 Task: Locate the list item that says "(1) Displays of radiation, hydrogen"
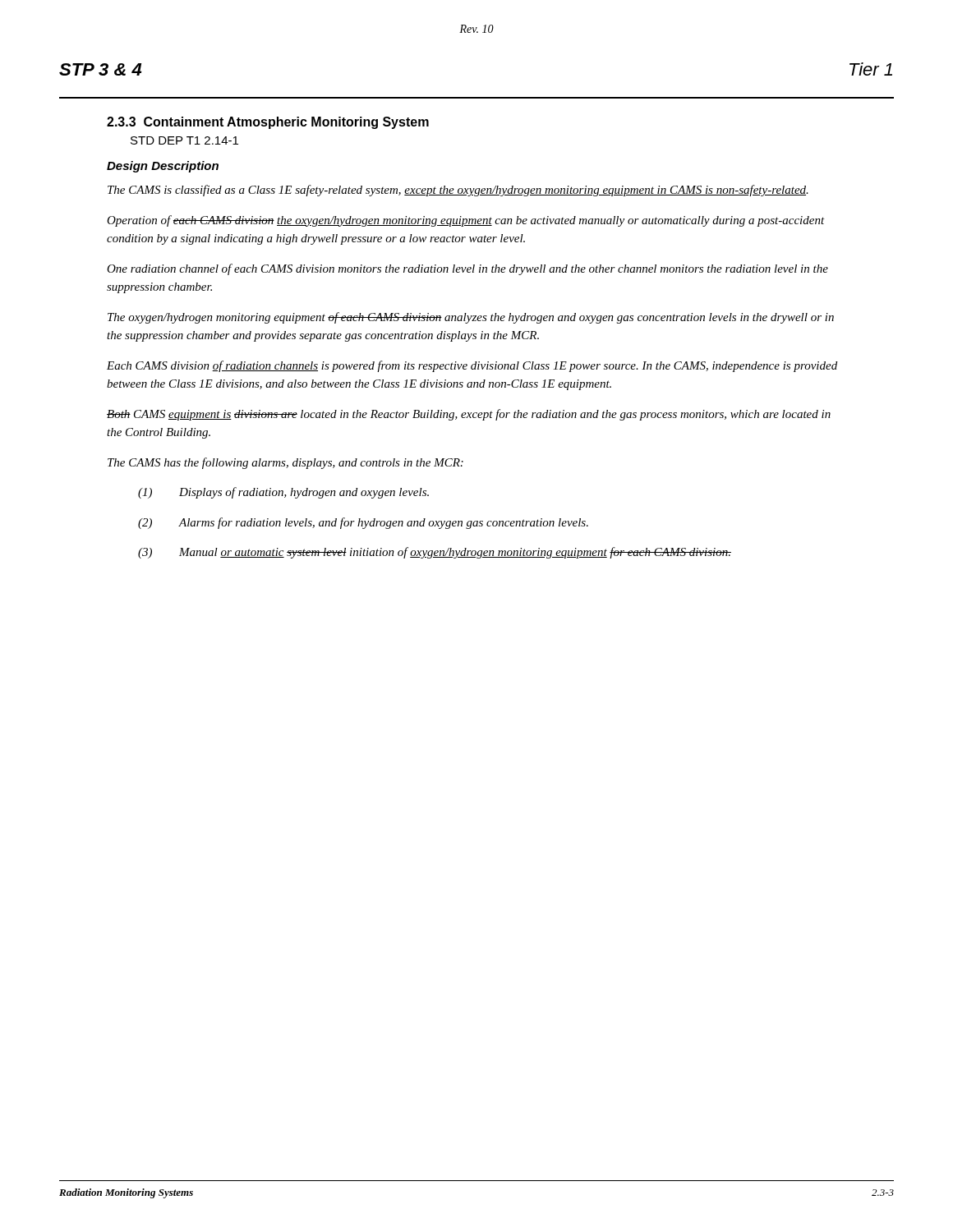283,493
